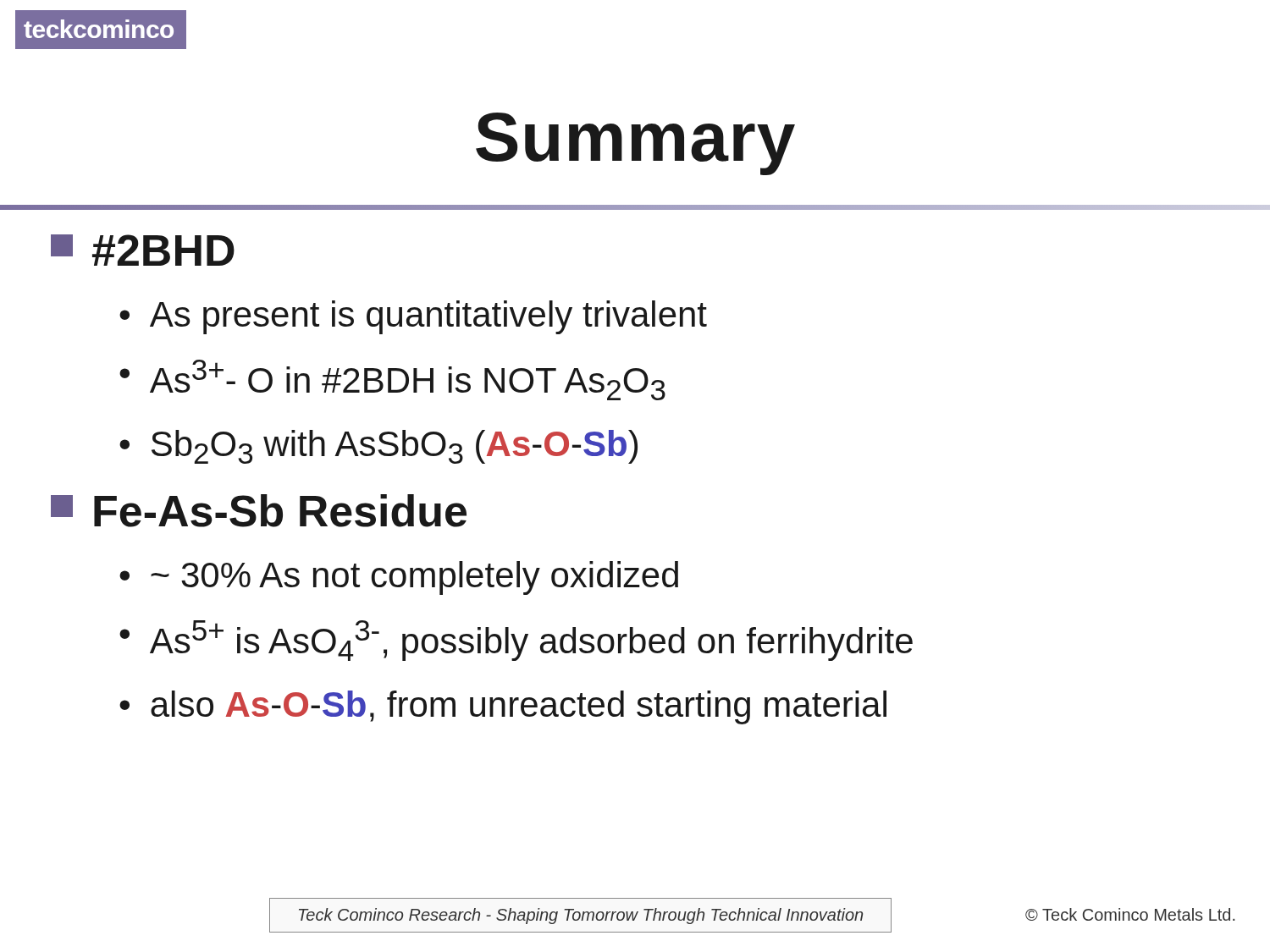1270x952 pixels.
Task: Select the list item containing "• As present is quantitatively"
Action: coord(413,315)
